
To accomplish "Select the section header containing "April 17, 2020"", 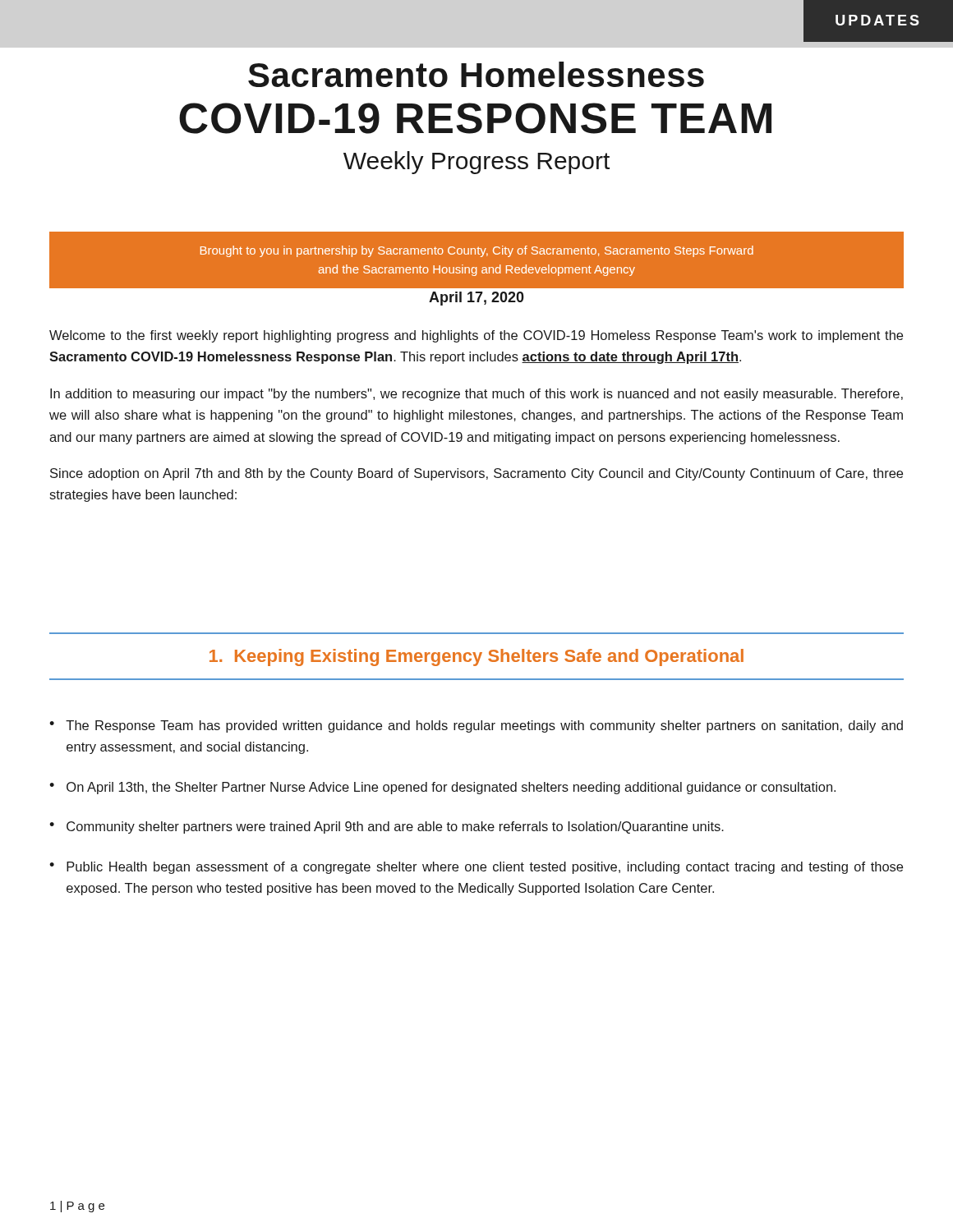I will (476, 298).
